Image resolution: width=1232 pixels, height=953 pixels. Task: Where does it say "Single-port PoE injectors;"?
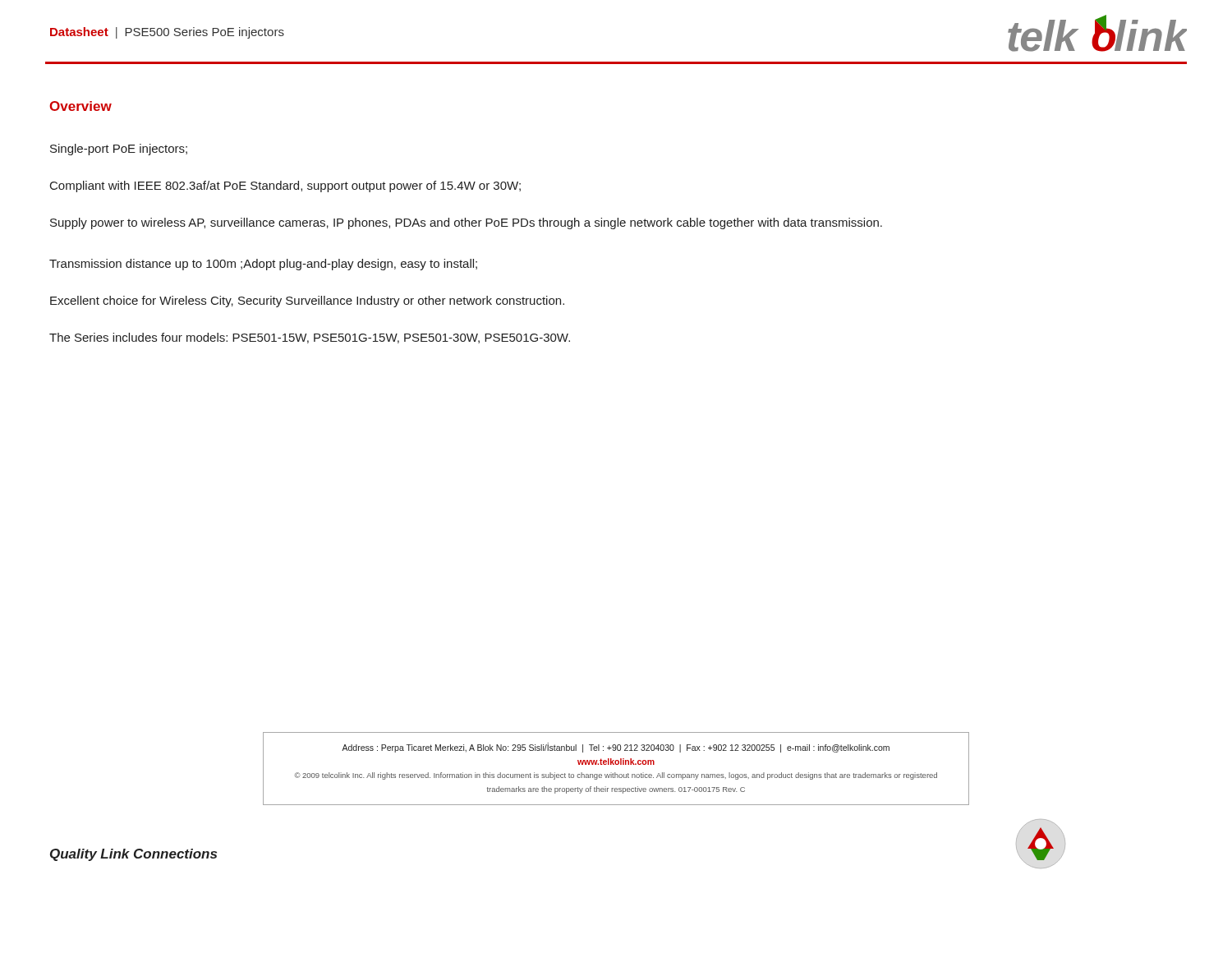[x=119, y=148]
